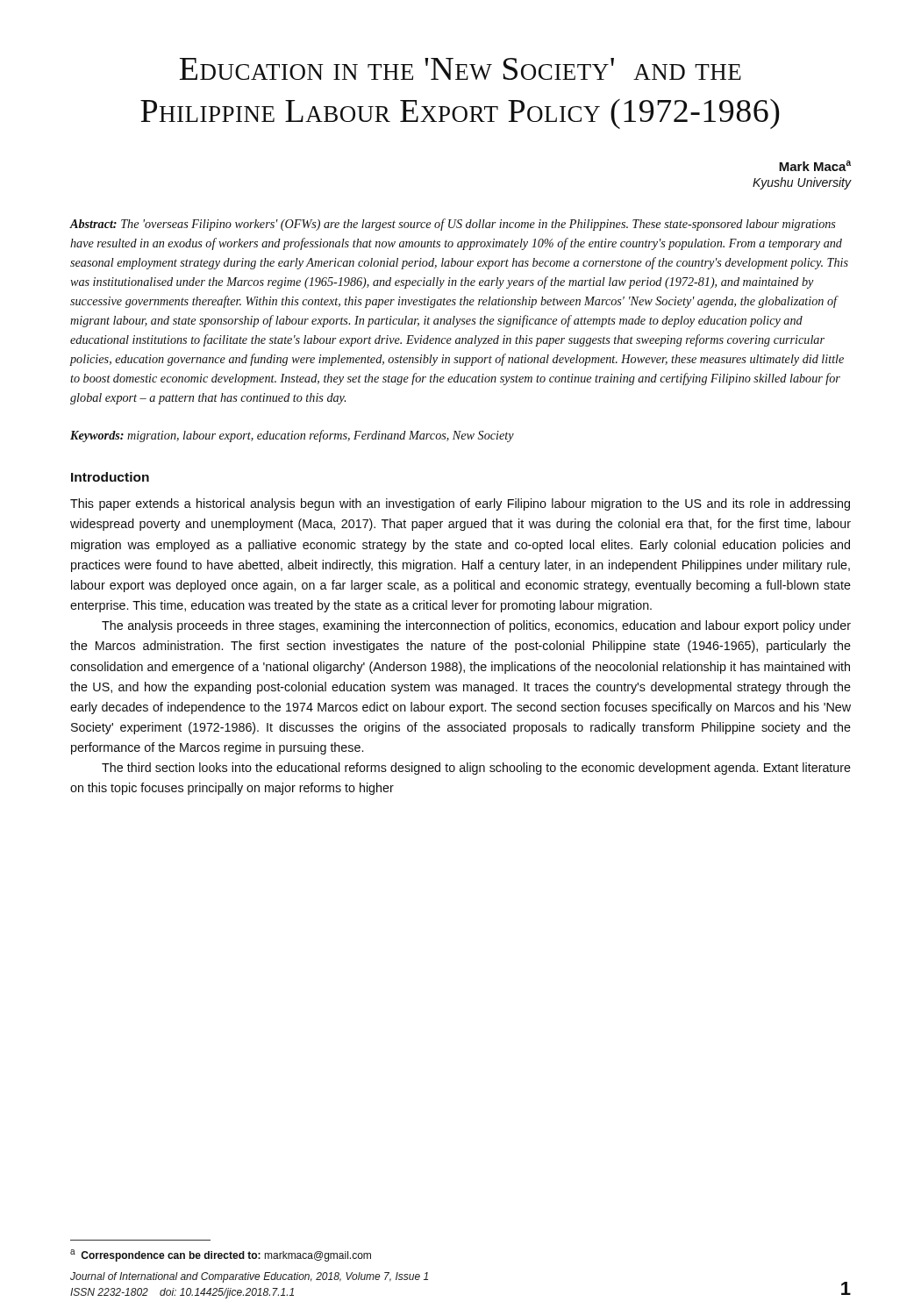
Task: Find the text block that reads "This paper extends a"
Action: tap(460, 647)
